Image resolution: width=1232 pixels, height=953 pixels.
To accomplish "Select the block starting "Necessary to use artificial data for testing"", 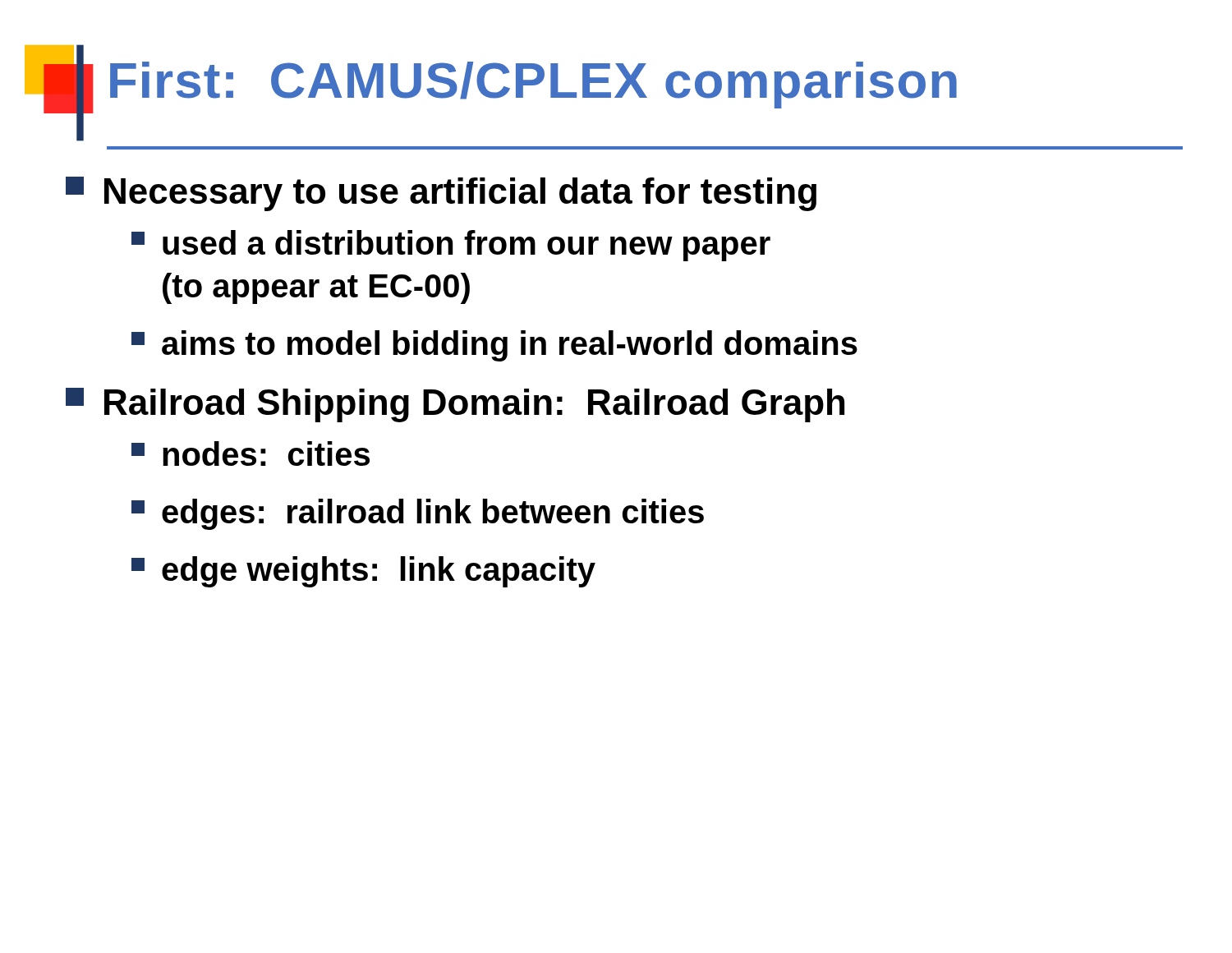I will (442, 191).
